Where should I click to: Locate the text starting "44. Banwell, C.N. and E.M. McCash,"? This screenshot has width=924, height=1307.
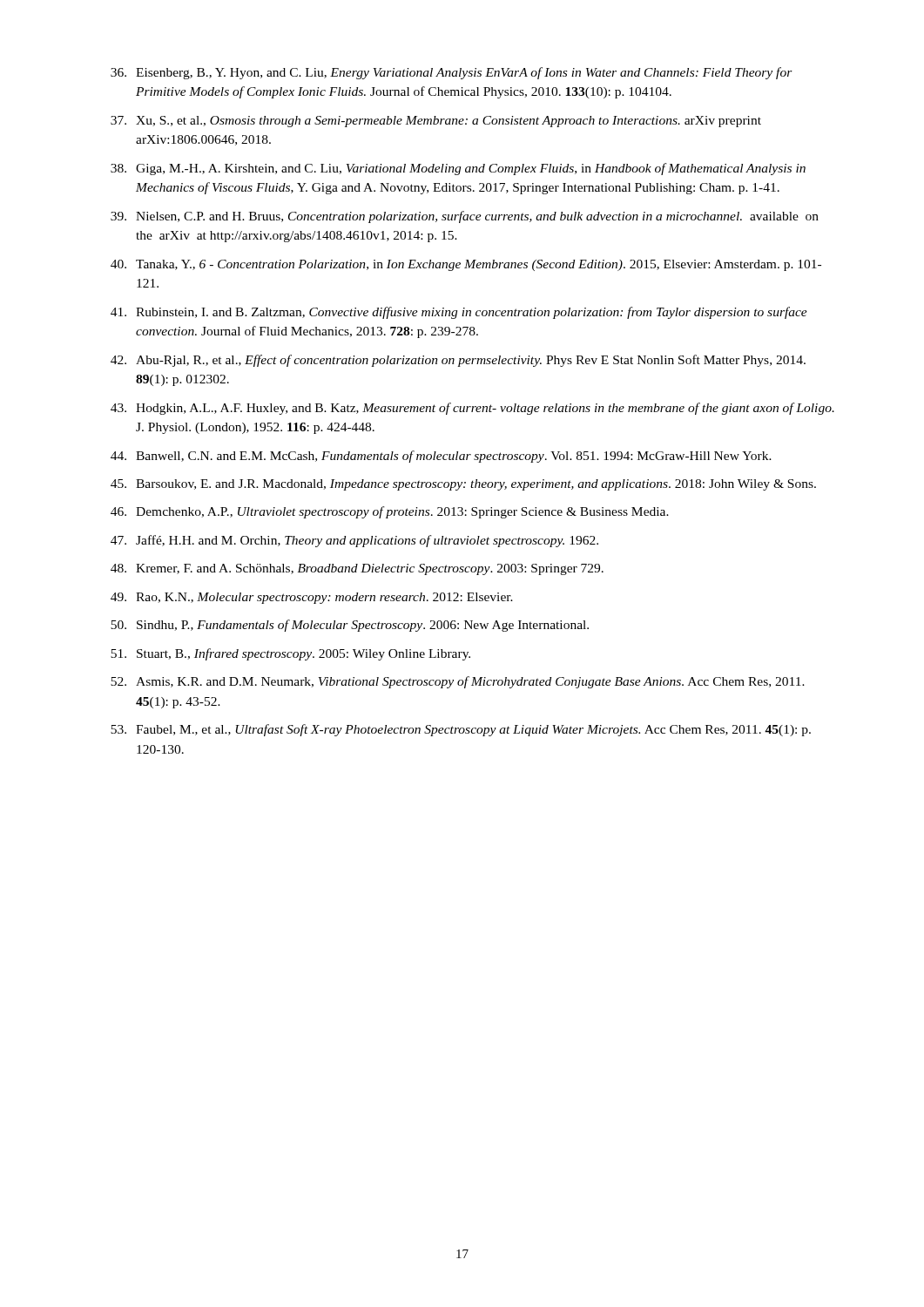[x=462, y=455]
